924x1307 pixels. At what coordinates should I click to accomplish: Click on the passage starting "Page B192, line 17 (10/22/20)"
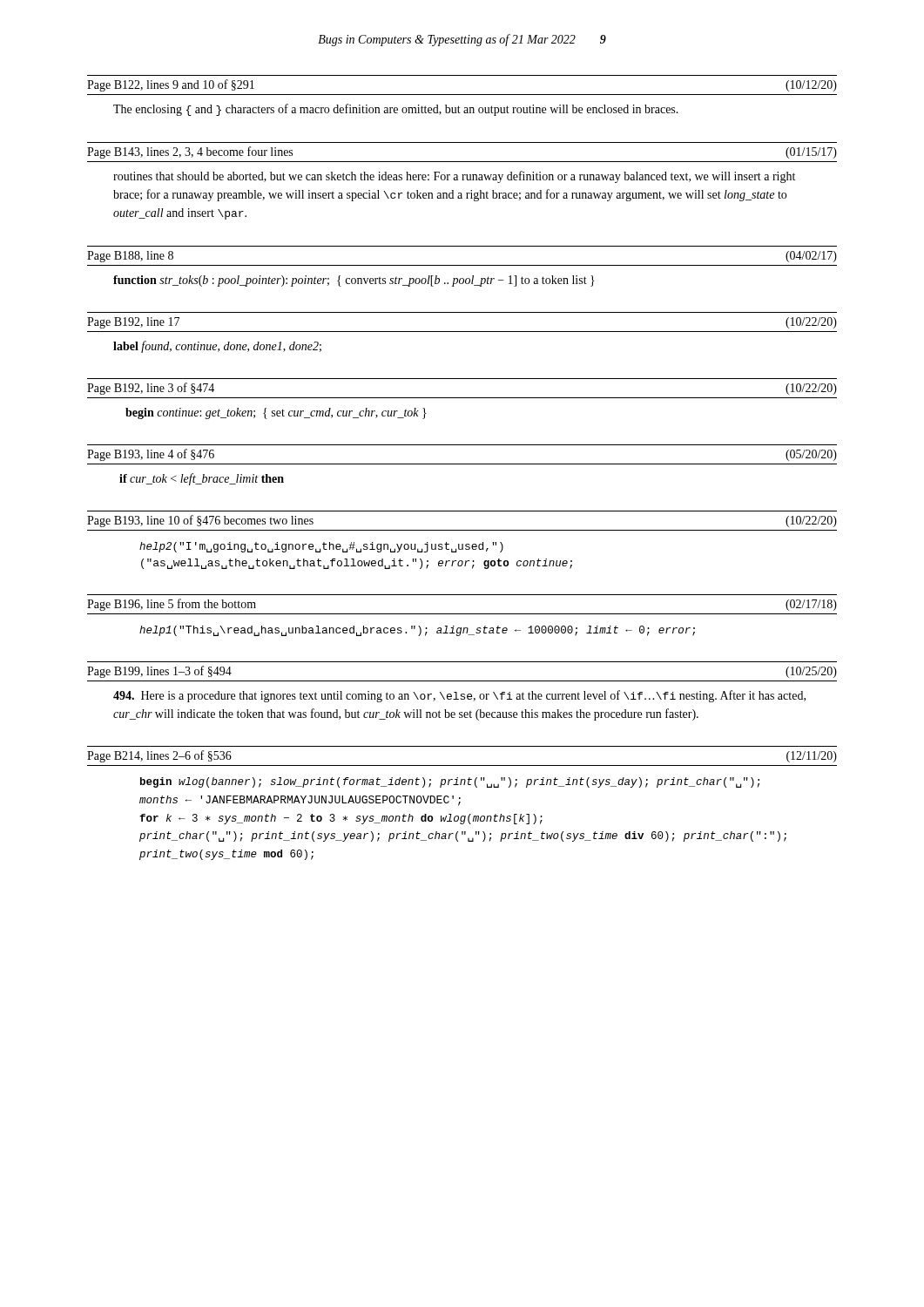pyautogui.click(x=462, y=322)
